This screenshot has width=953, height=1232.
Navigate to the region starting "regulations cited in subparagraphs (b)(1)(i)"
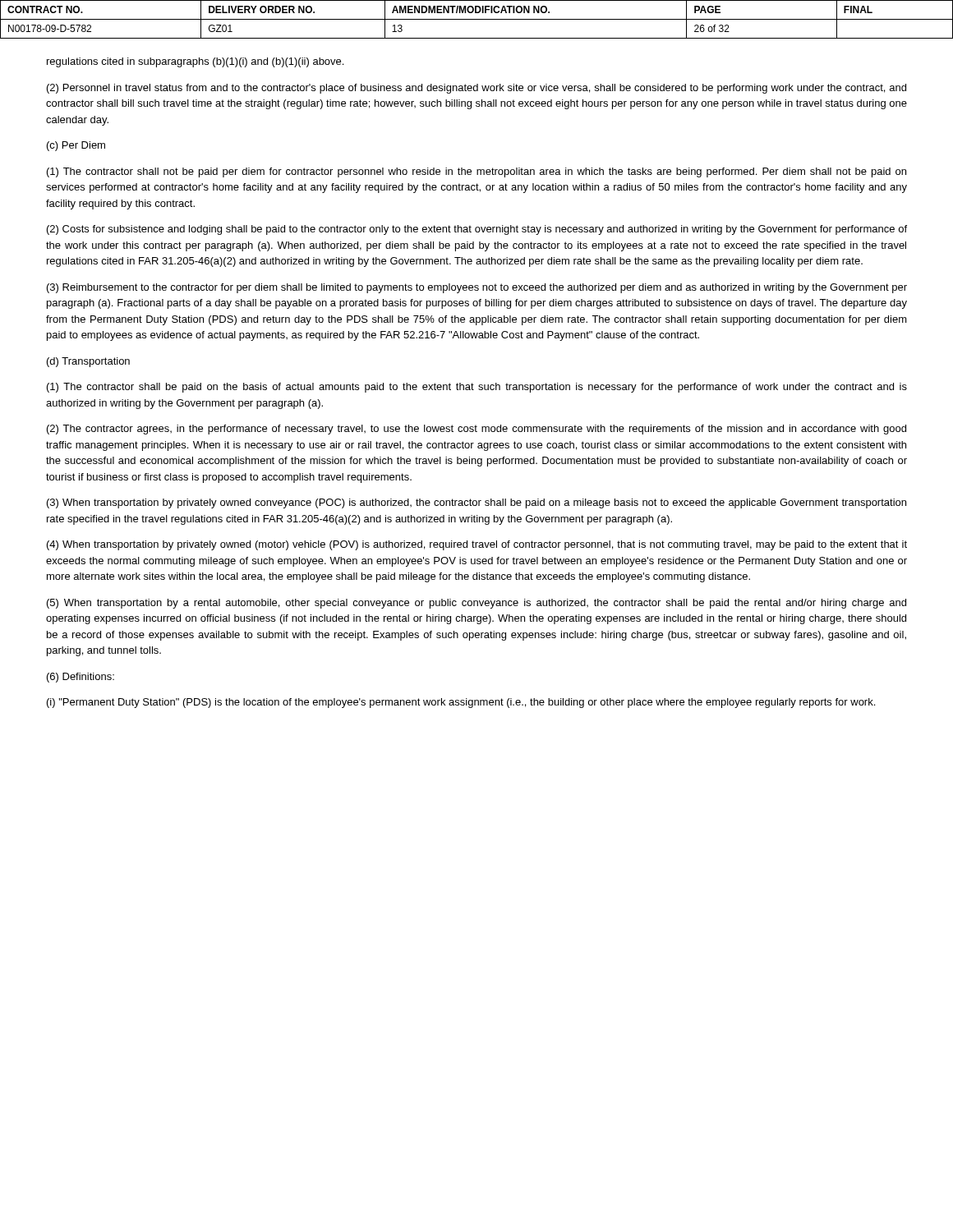click(x=195, y=61)
